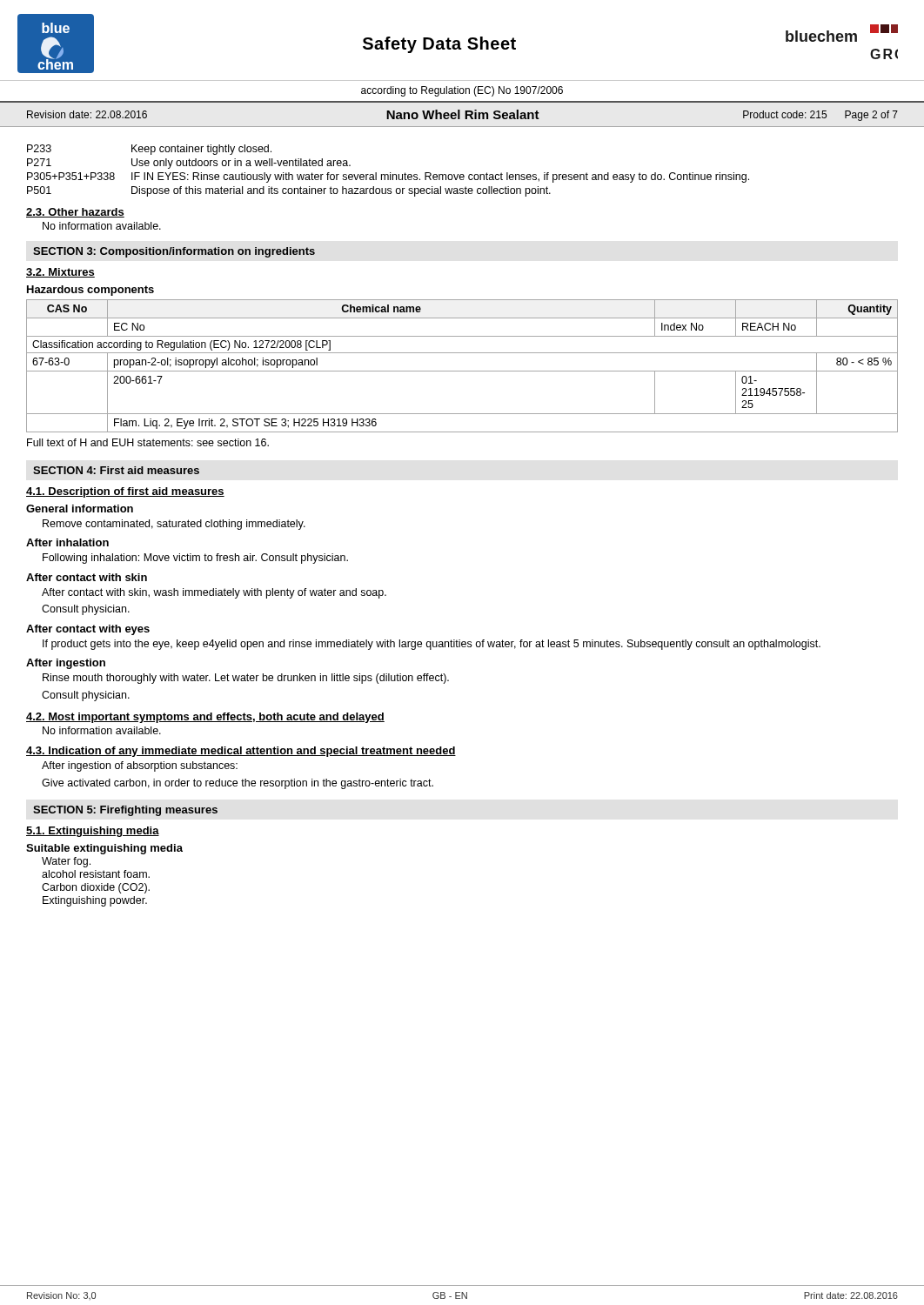Viewport: 924px width, 1305px height.
Task: Click the passage that begins "P271 Use only outdoors or in a"
Action: point(462,163)
